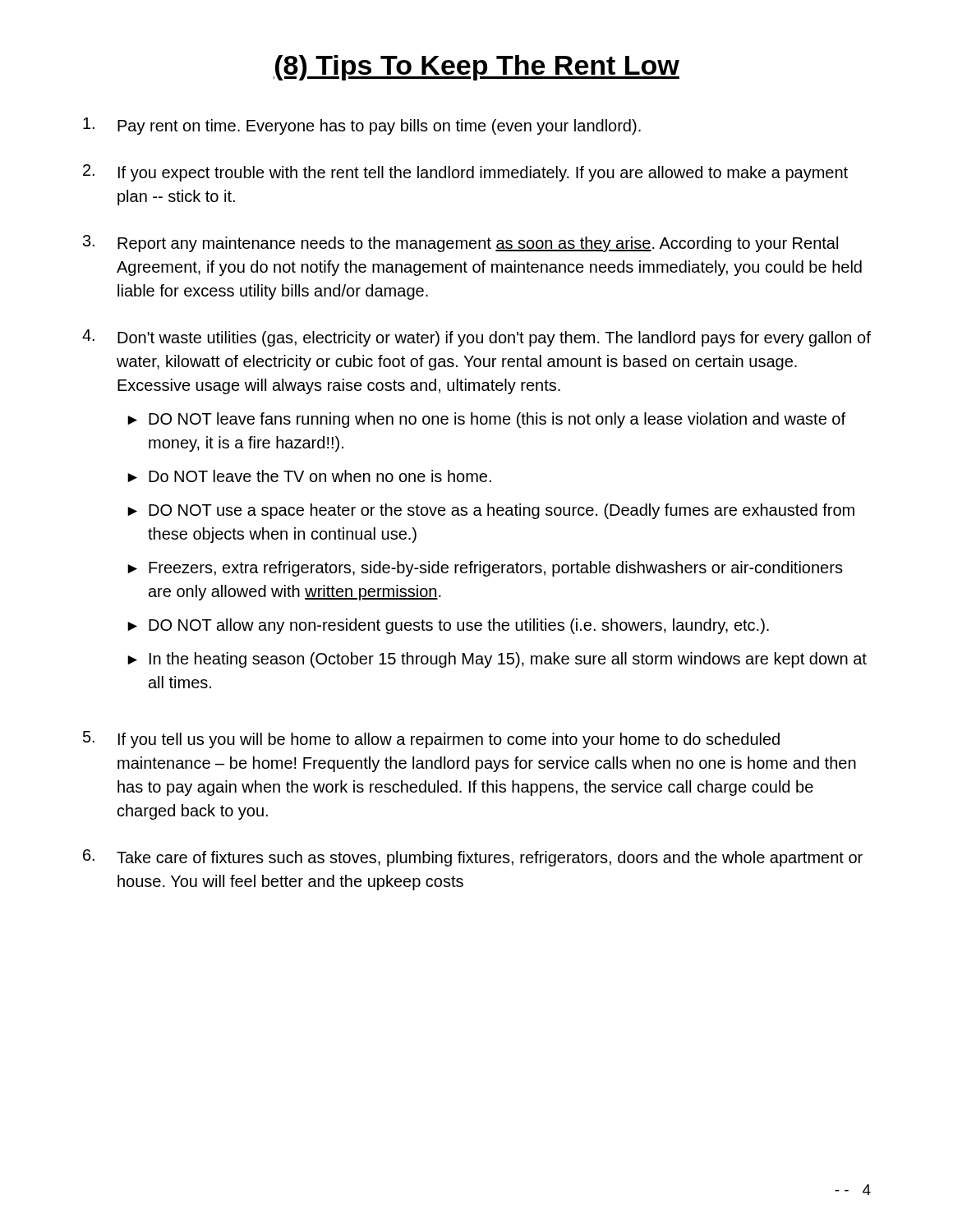Where is the passage that starts "► In the heating season (October 15"?

(x=498, y=671)
